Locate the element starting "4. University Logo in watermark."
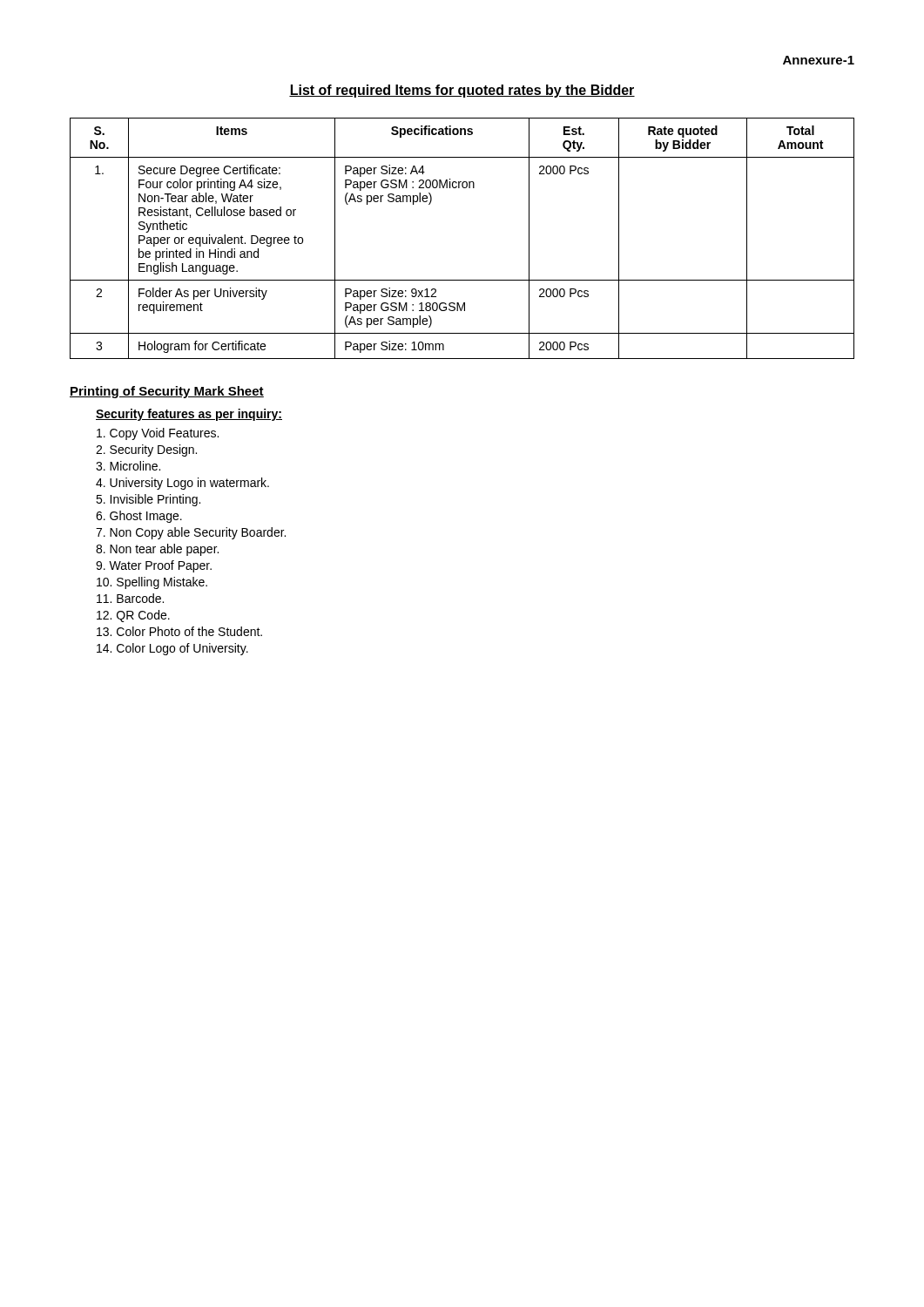The height and width of the screenshot is (1307, 924). (x=183, y=483)
